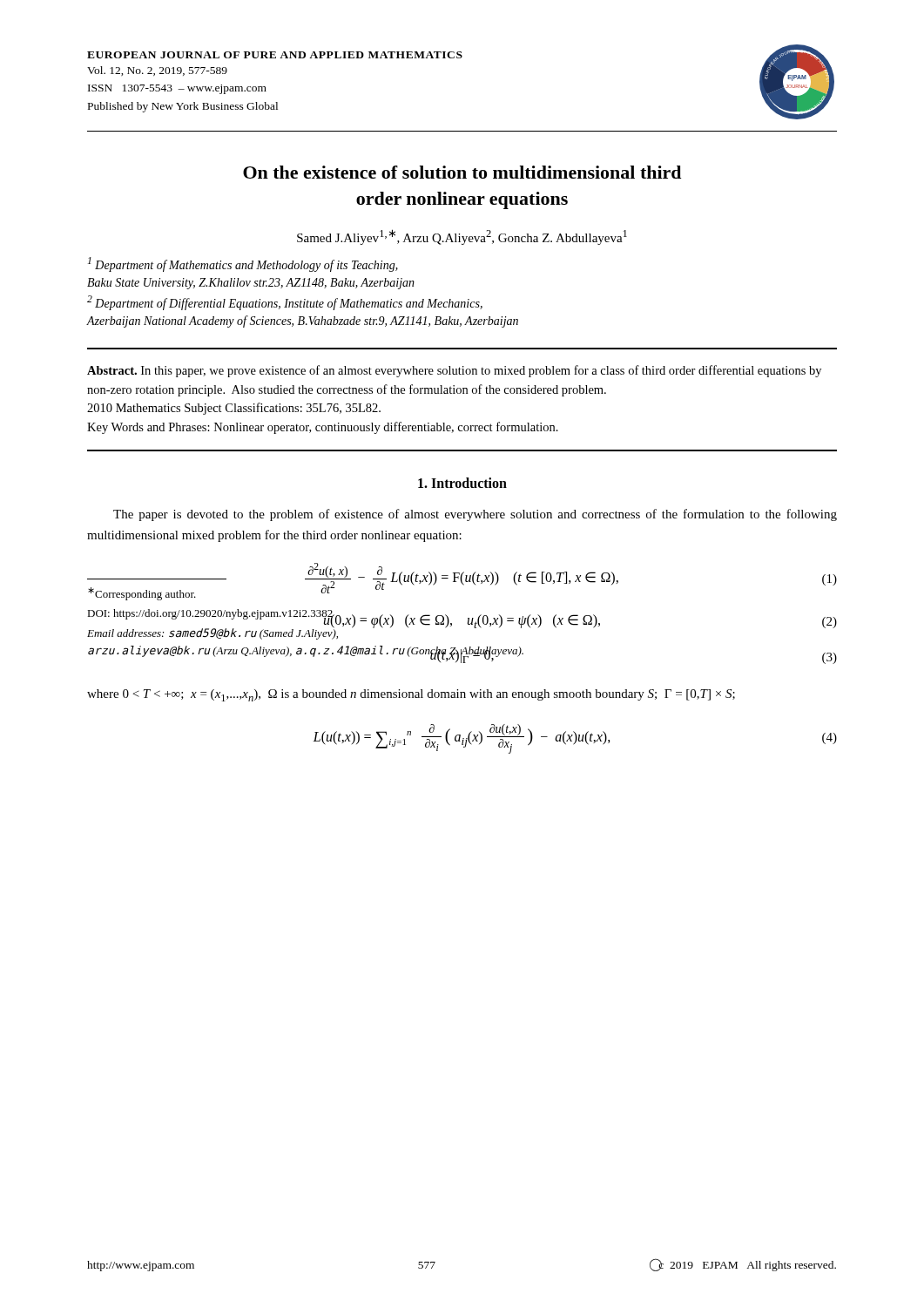
Task: Point to the block beginning "Abstract. In this paper, we prove"
Action: click(454, 399)
